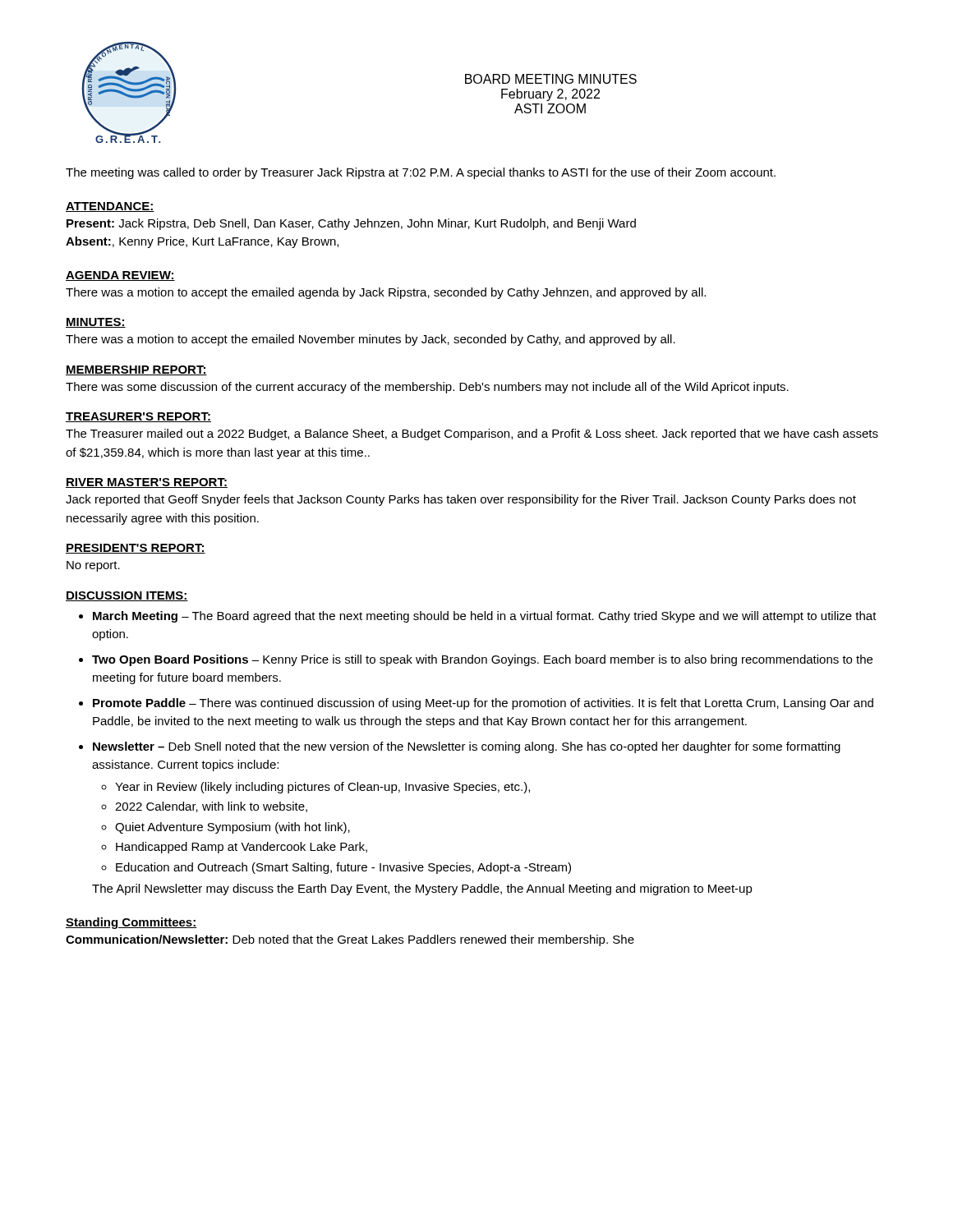The height and width of the screenshot is (1232, 953).
Task: Find the section header that says "MEMBERSHIP REPORT:"
Action: [136, 369]
